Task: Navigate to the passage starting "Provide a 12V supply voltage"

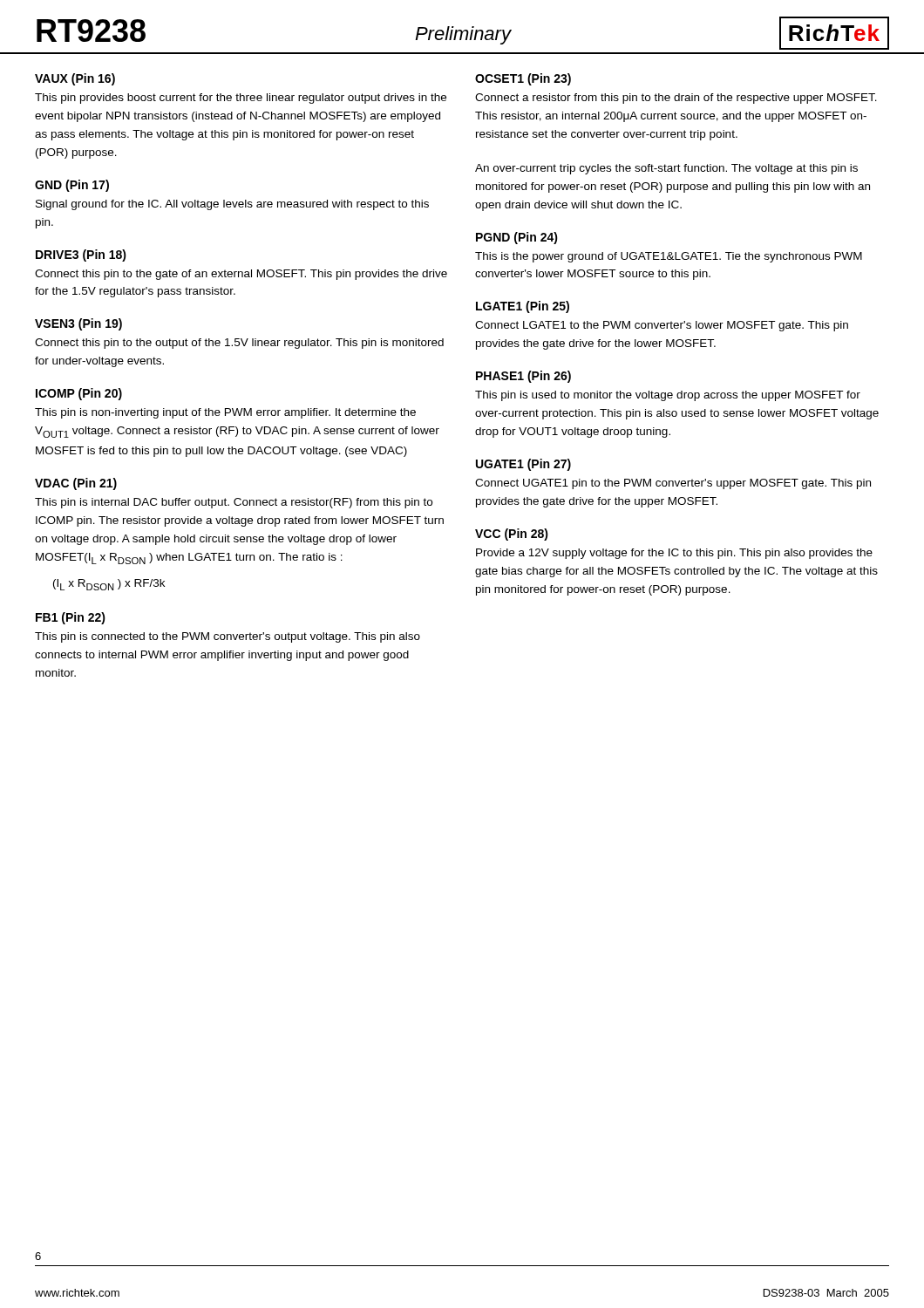Action: click(676, 570)
